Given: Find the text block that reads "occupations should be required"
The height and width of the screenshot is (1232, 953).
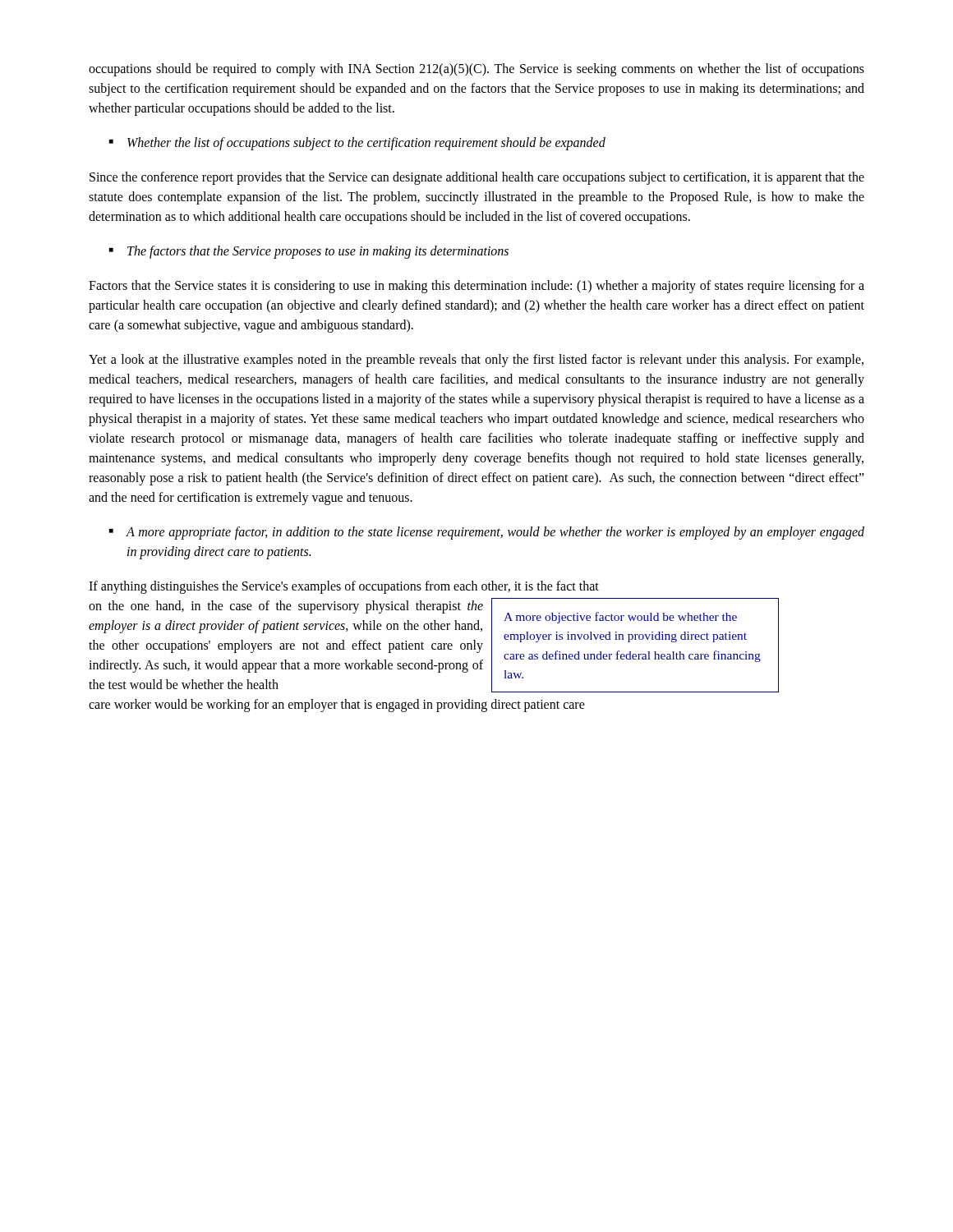Looking at the screenshot, I should click(476, 88).
